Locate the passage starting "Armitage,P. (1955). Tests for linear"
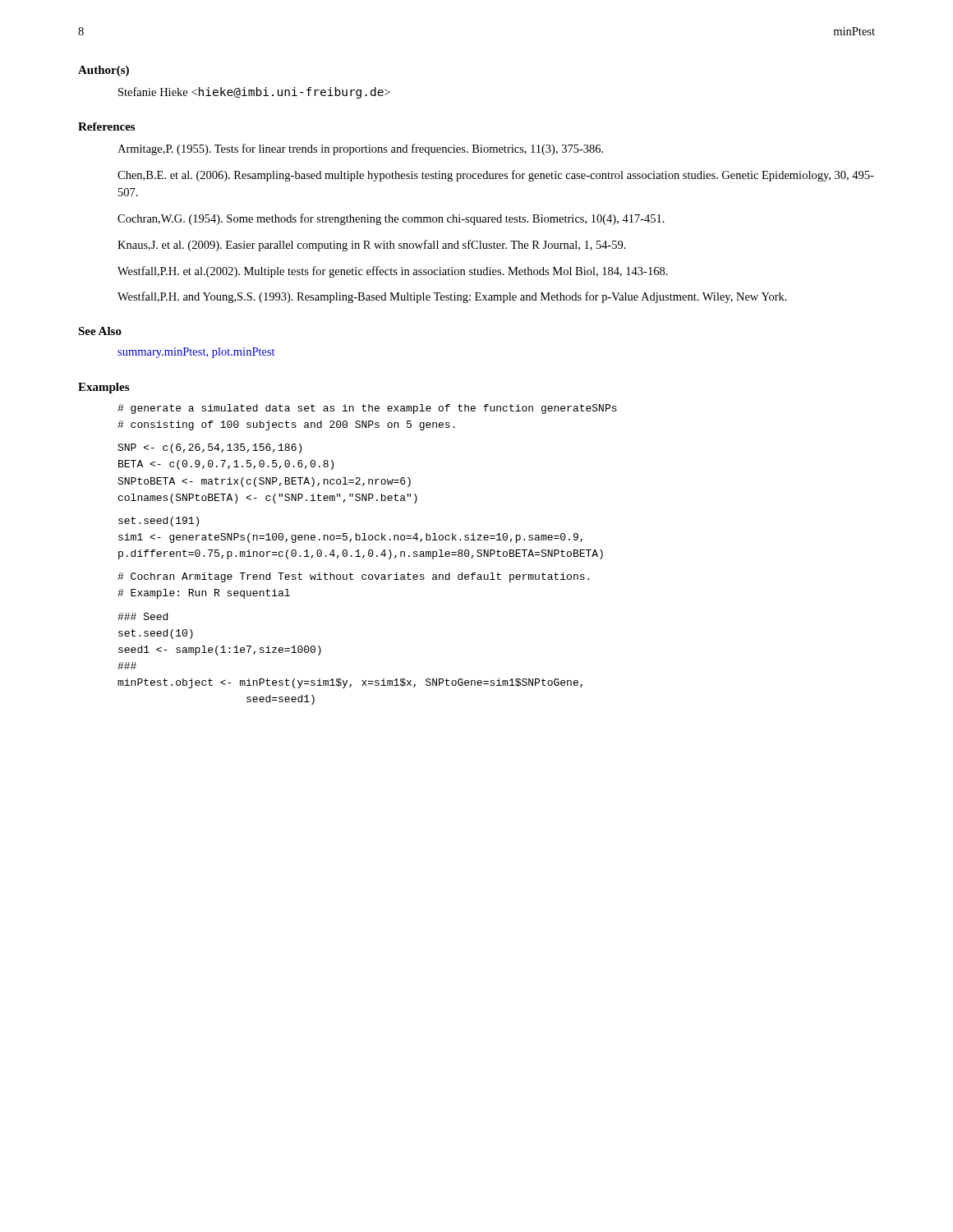 coord(361,148)
